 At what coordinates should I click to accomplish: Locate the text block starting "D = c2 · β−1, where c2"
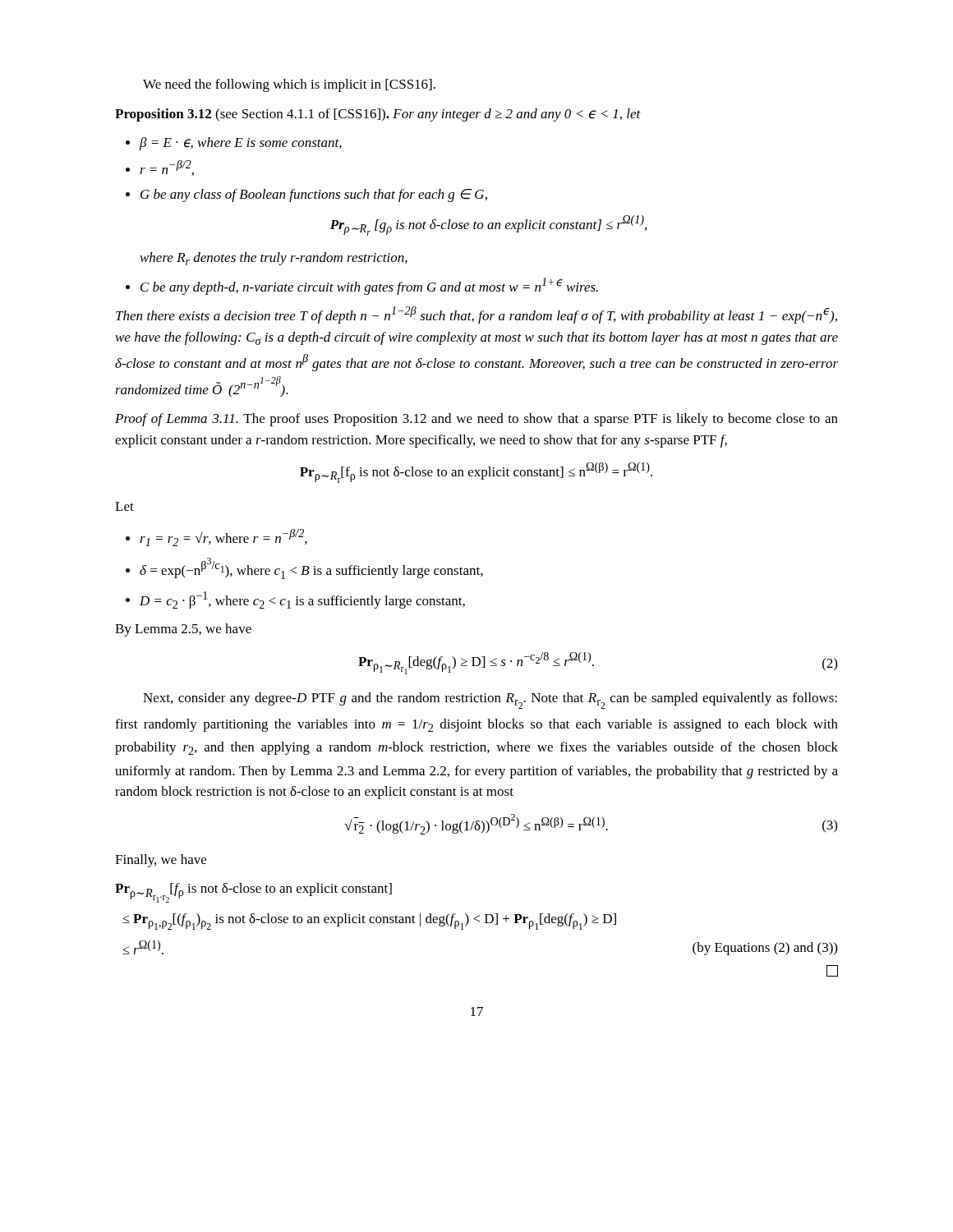(x=303, y=600)
